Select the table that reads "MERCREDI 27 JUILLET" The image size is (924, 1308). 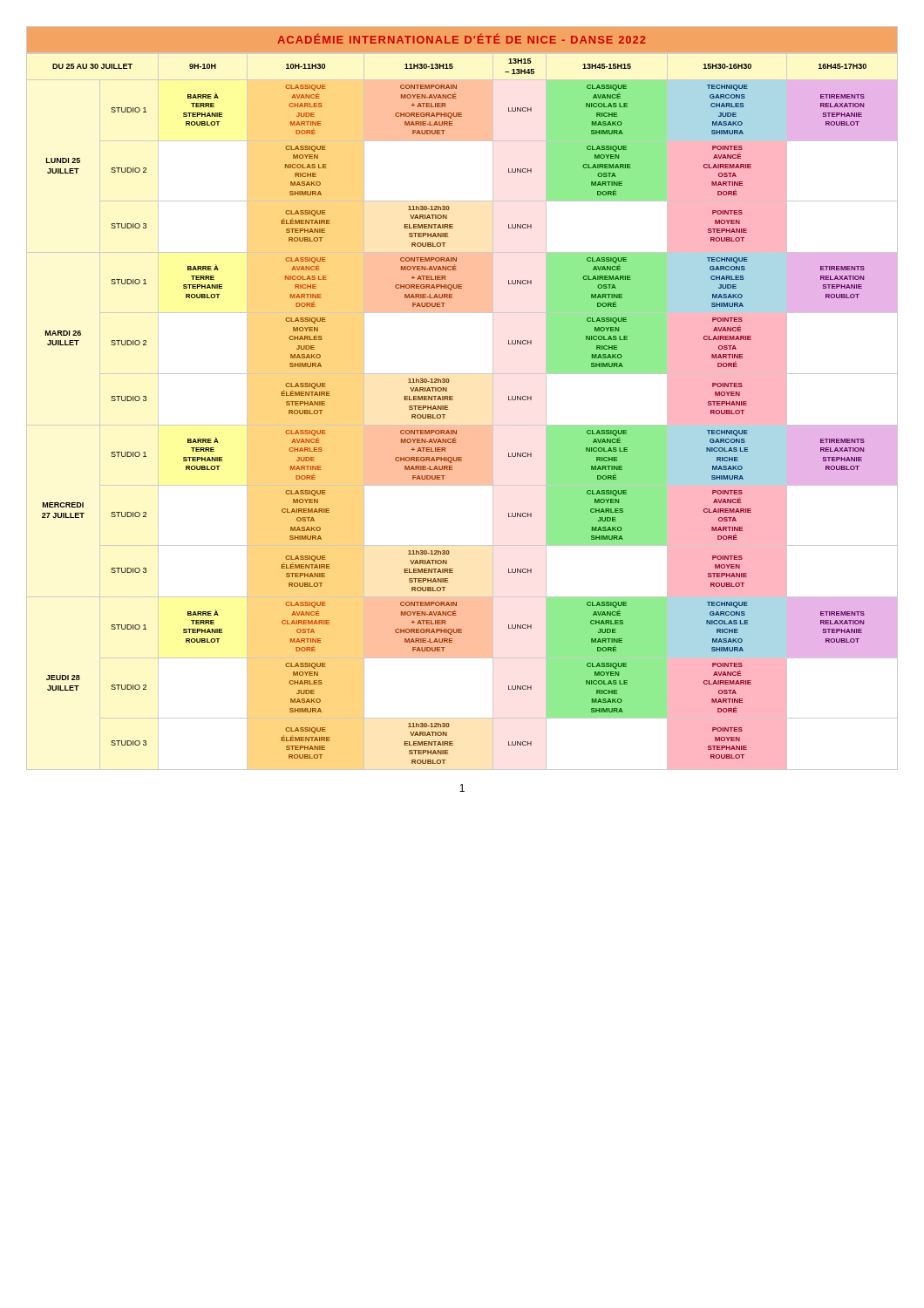click(x=462, y=412)
